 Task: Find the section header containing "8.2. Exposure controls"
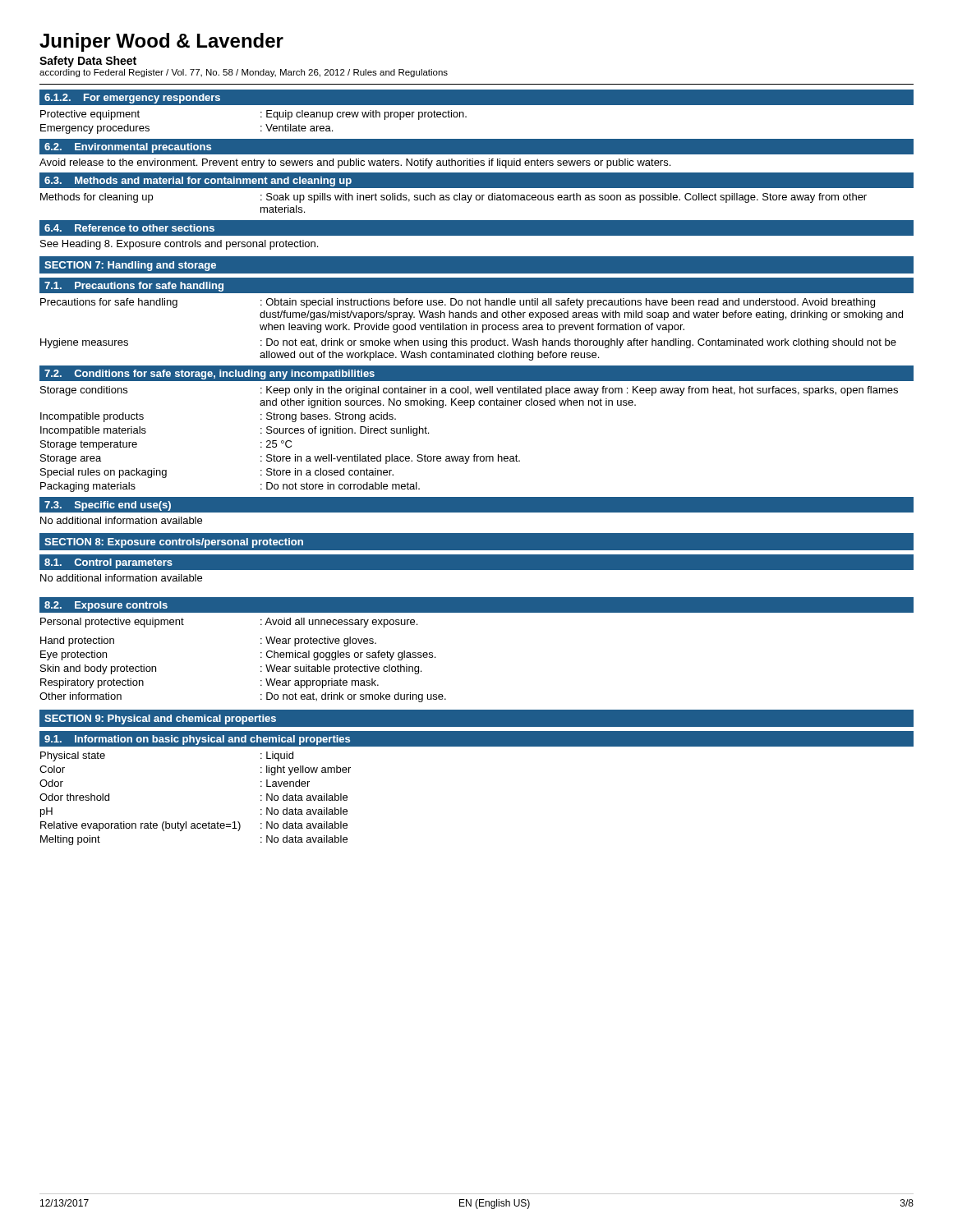click(x=476, y=605)
